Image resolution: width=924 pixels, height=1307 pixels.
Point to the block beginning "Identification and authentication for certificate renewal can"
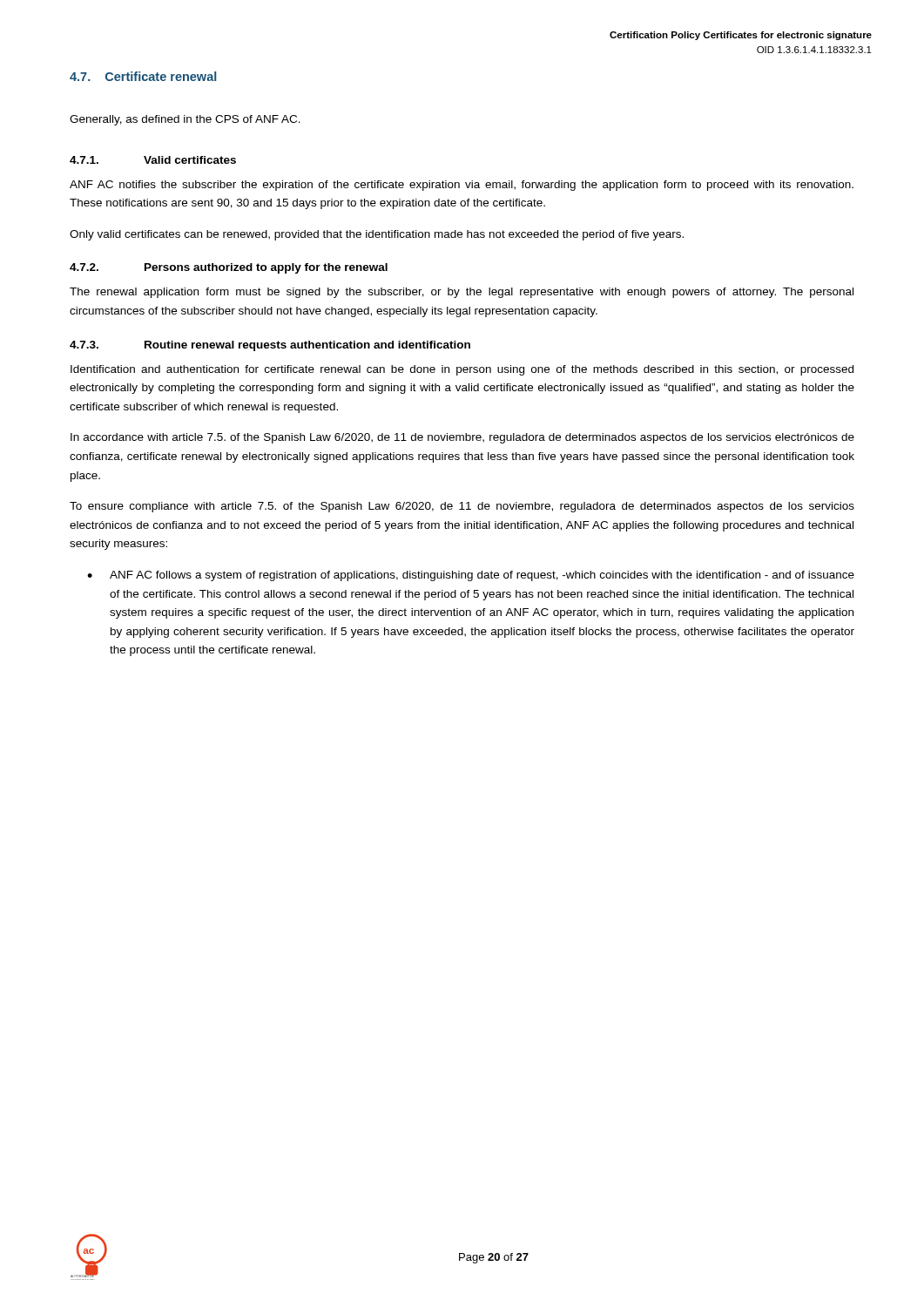[462, 387]
